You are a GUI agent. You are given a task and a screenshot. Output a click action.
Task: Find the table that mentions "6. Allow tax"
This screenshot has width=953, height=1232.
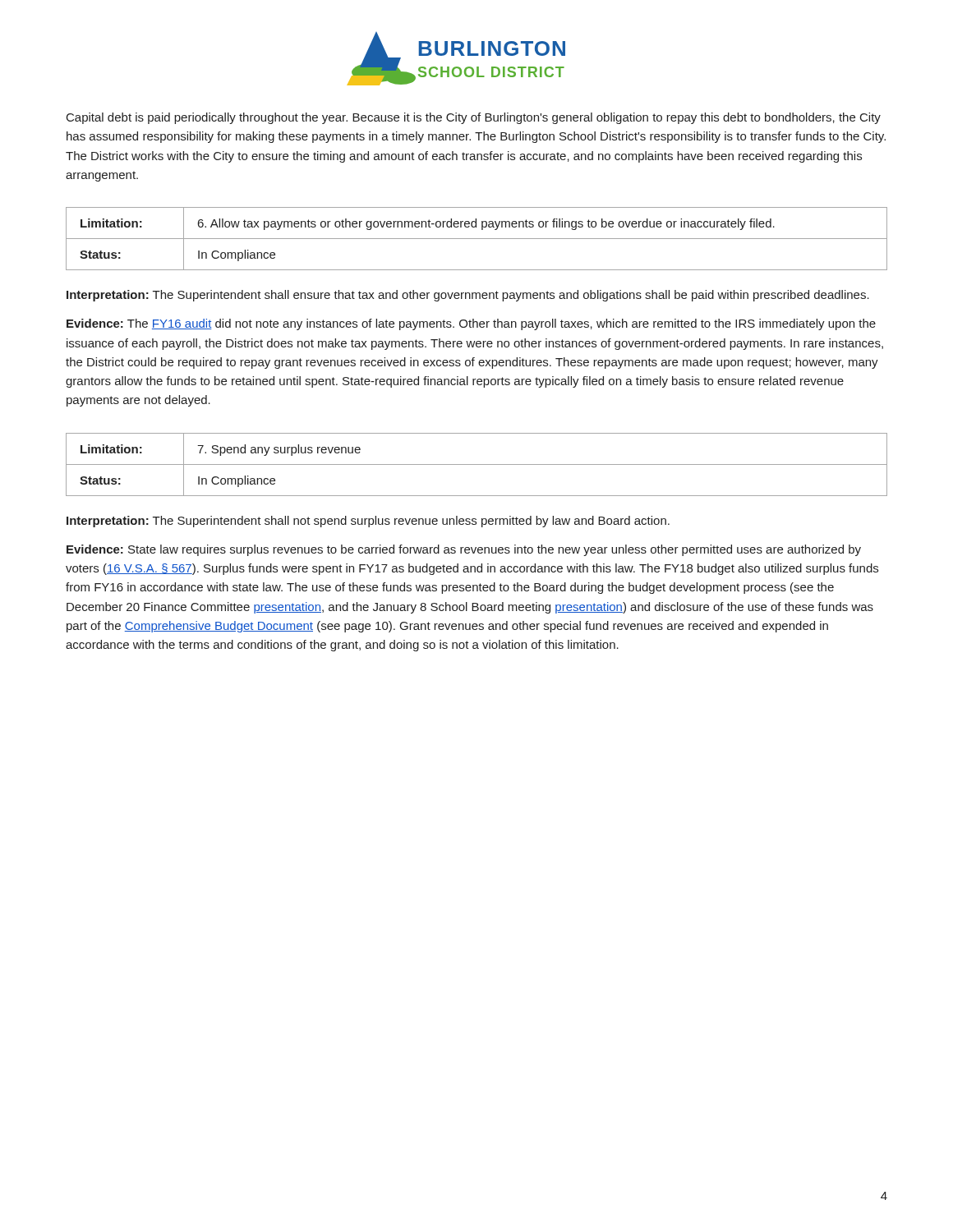(x=476, y=239)
